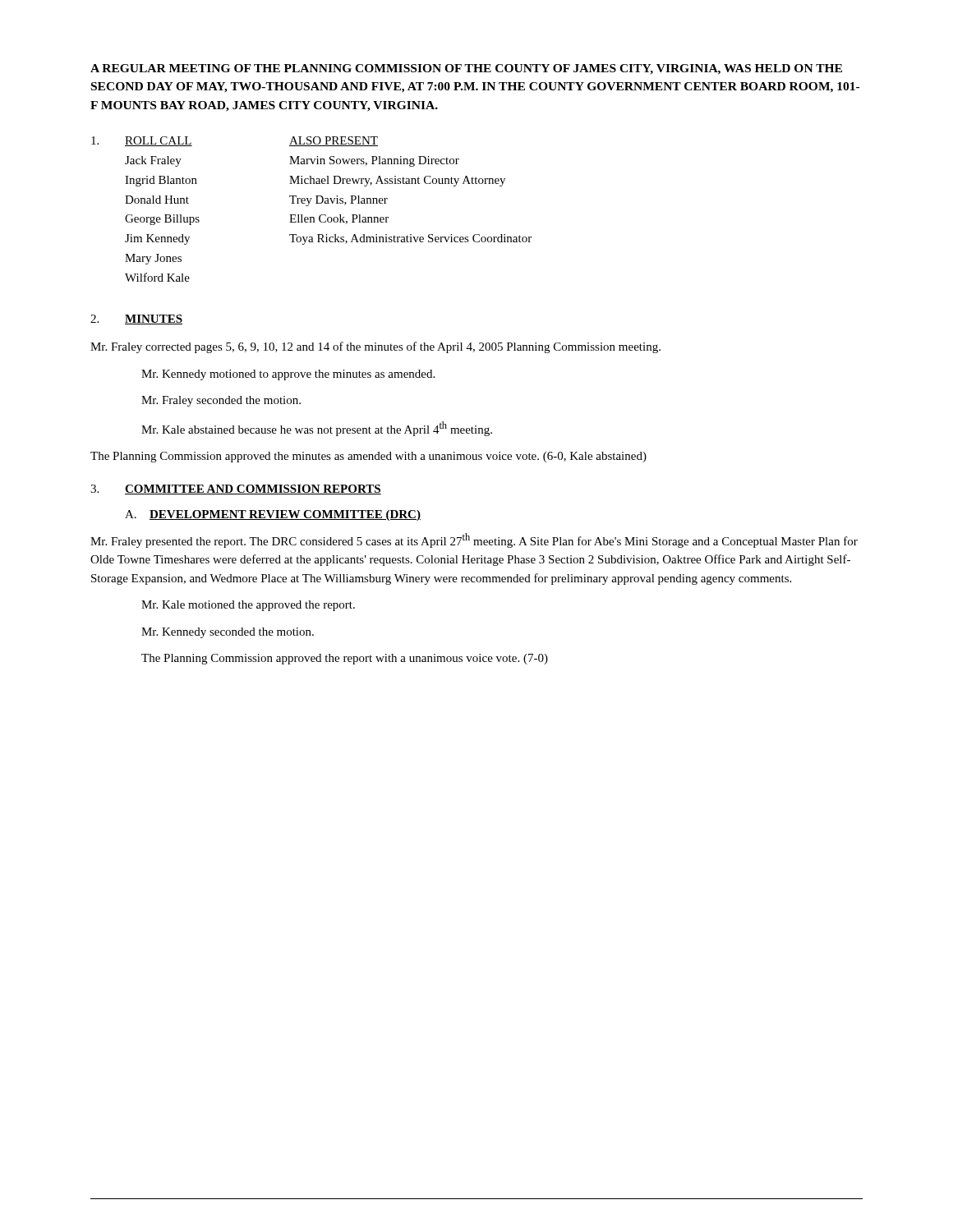Locate the block of text that opens with "Mr. Kale abstained"

coord(317,428)
